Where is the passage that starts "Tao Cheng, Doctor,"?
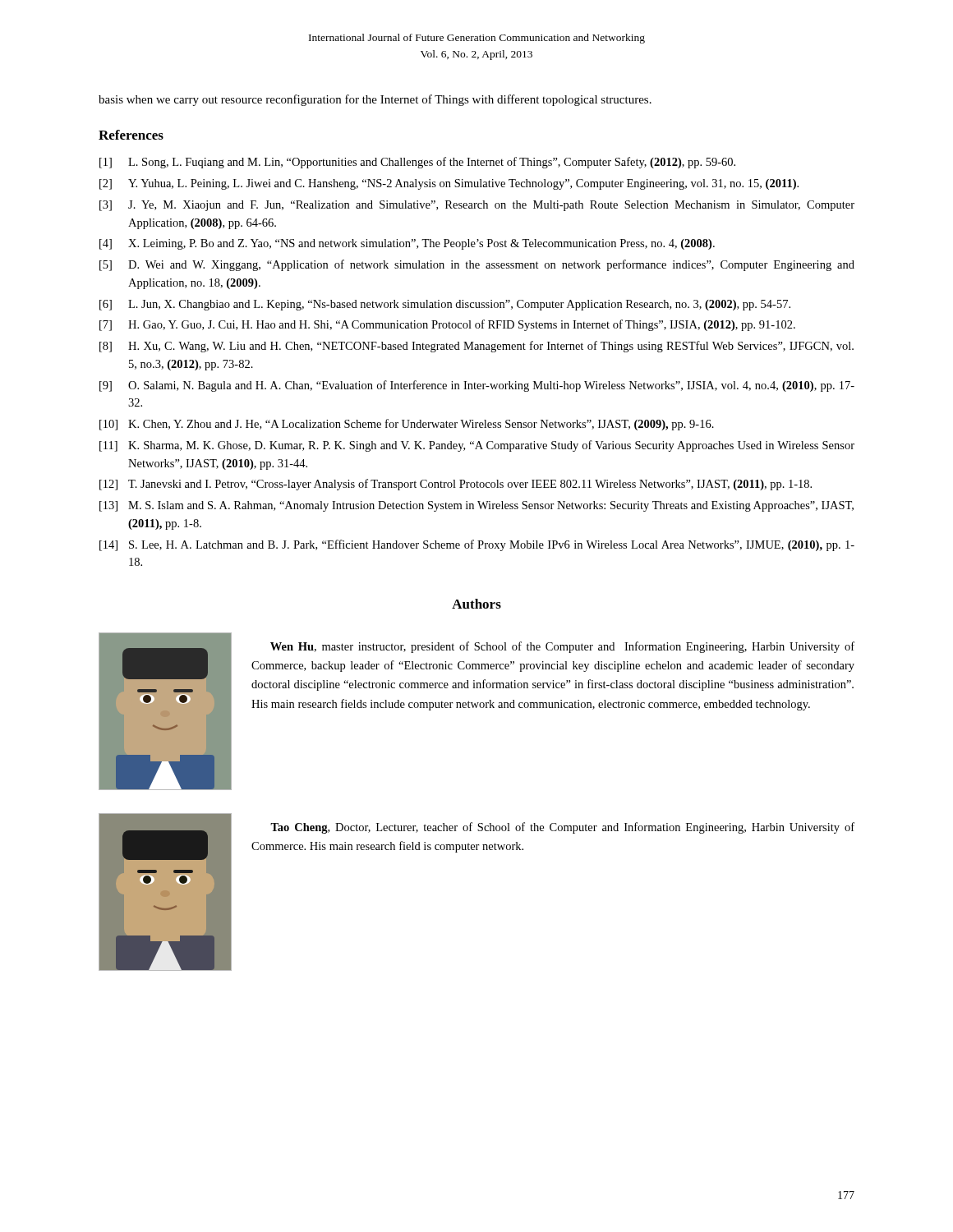The height and width of the screenshot is (1232, 953). (x=553, y=837)
